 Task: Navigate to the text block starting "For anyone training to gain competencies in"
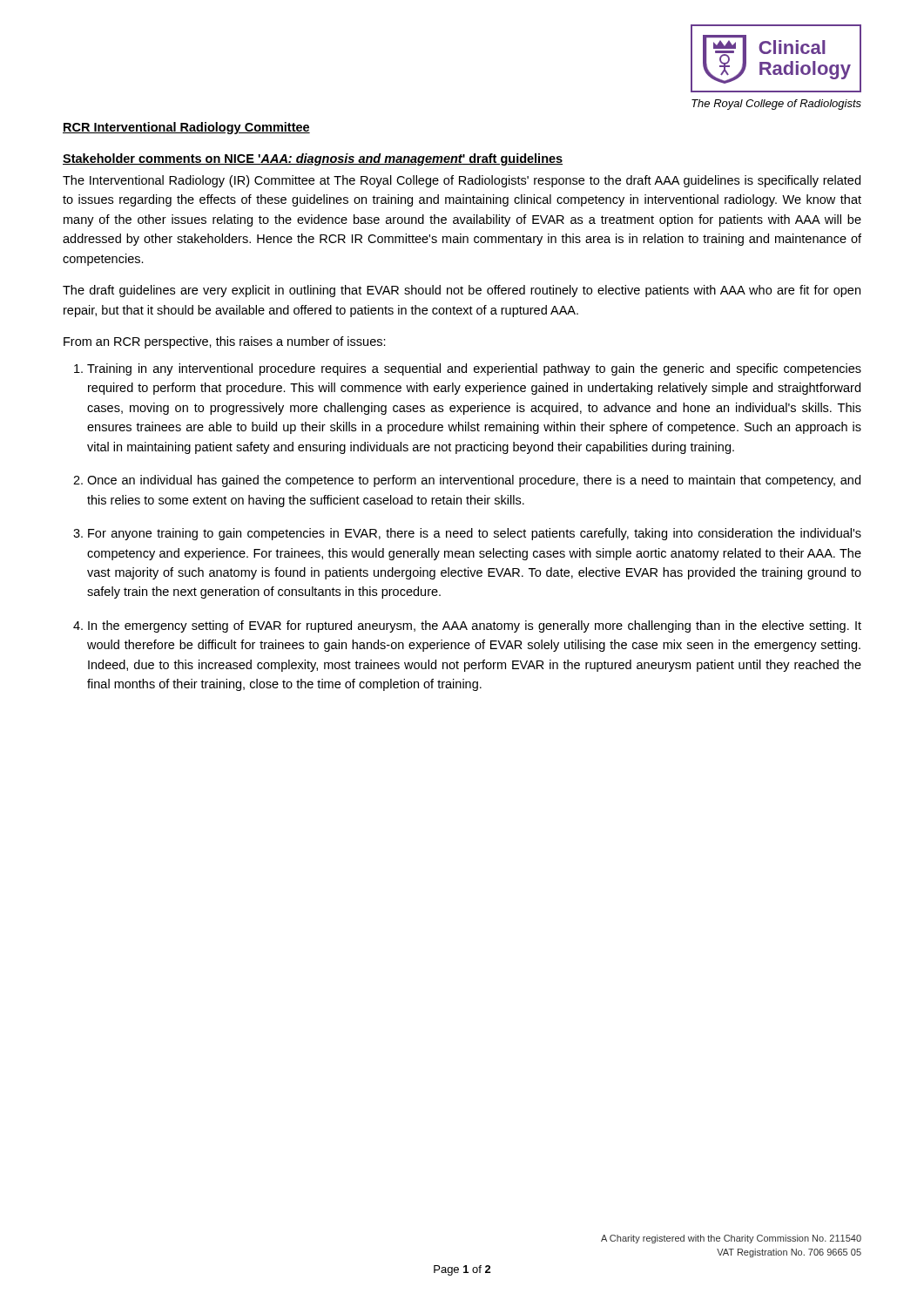click(x=474, y=563)
